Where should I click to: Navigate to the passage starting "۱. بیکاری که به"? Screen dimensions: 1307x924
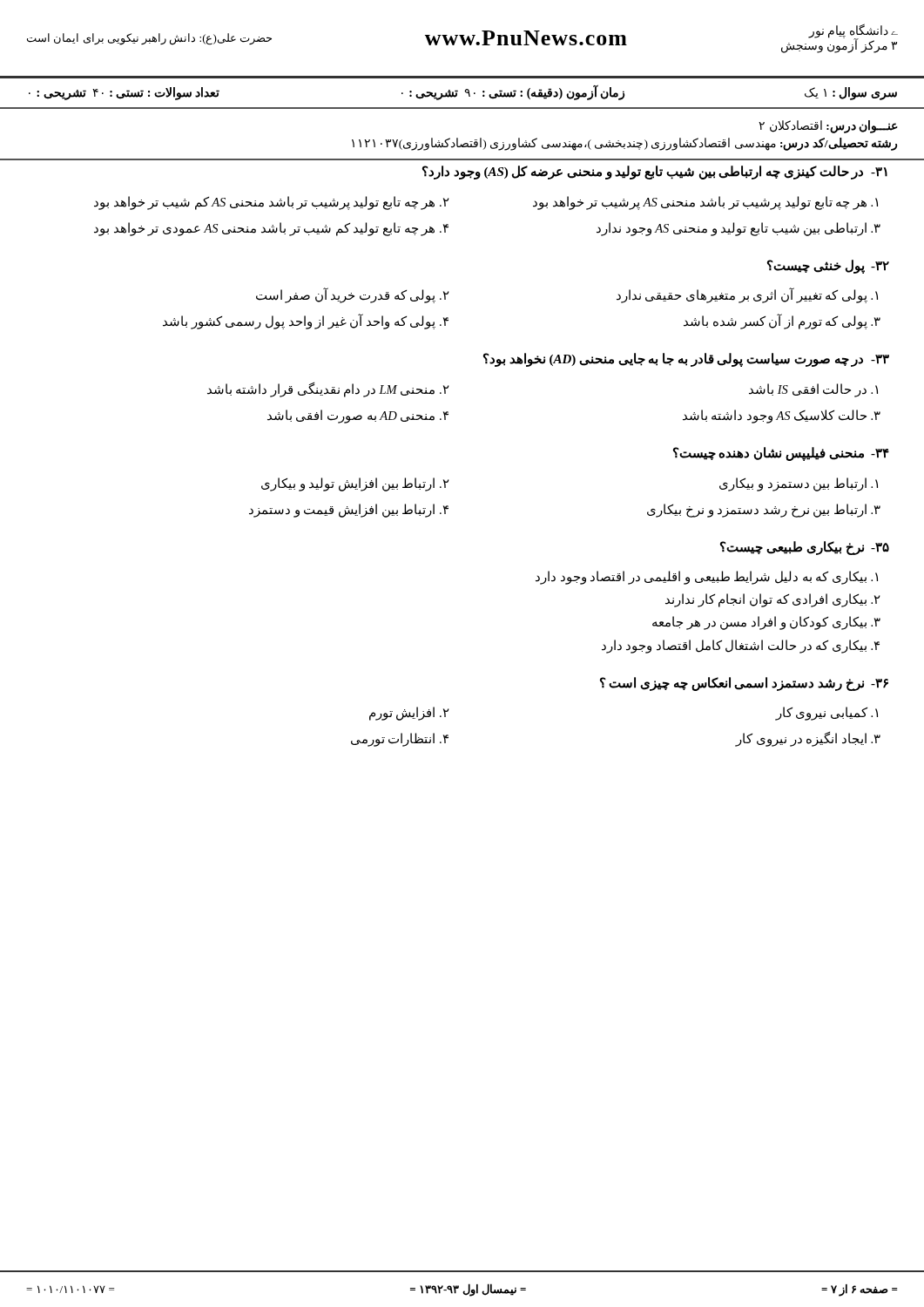click(x=708, y=577)
